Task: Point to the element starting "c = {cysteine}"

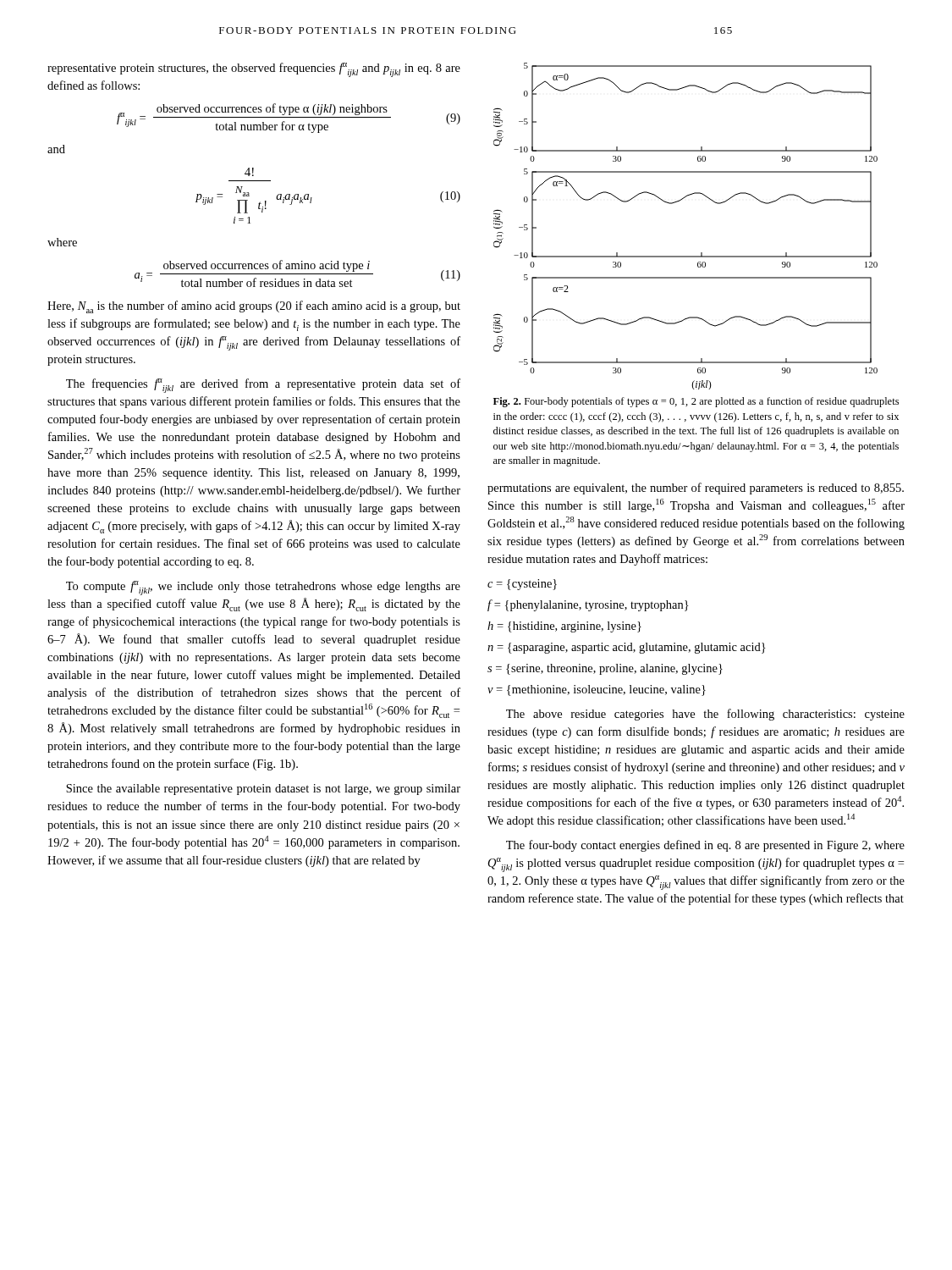Action: [523, 583]
